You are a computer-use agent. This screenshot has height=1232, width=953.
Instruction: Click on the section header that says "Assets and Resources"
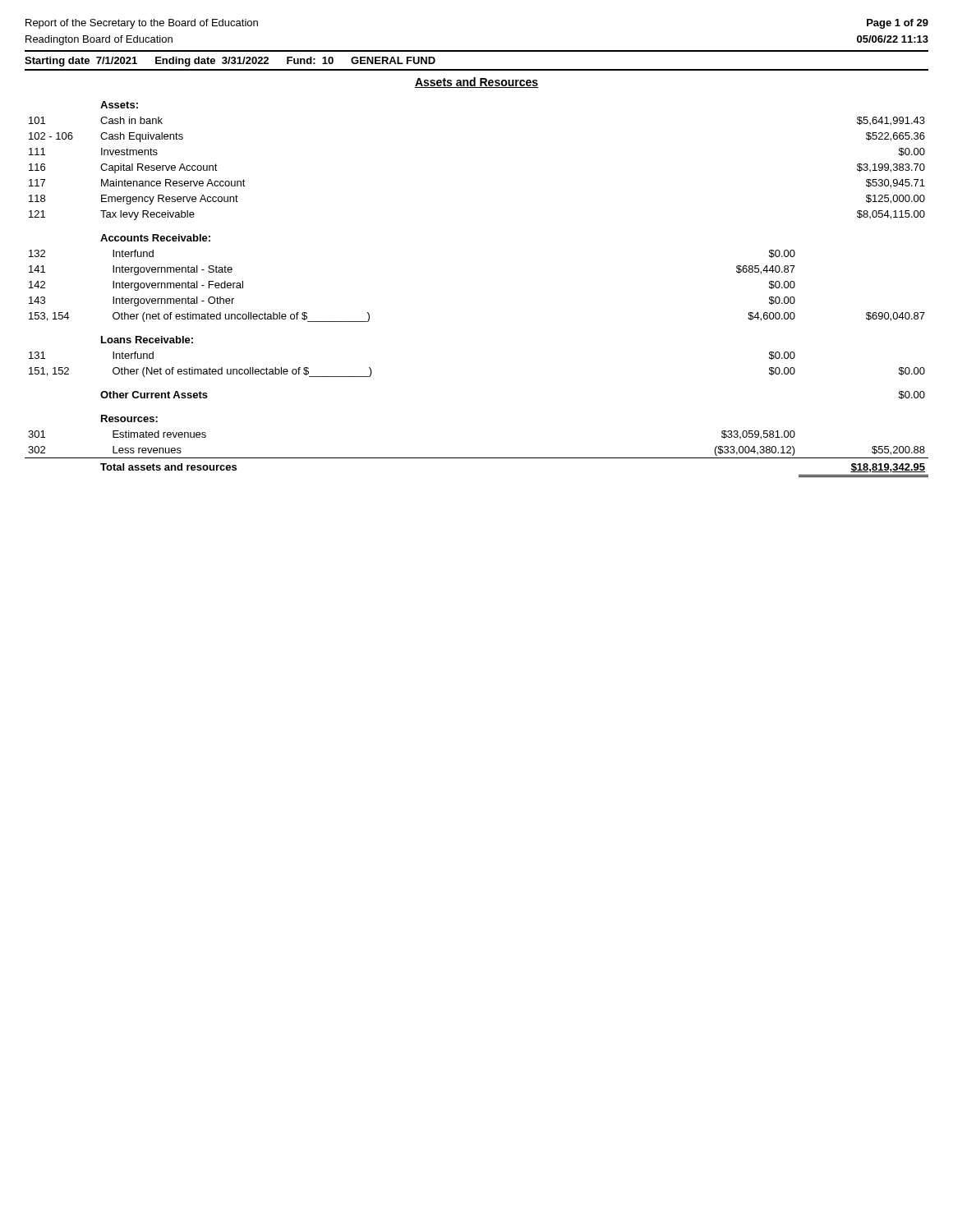[476, 82]
